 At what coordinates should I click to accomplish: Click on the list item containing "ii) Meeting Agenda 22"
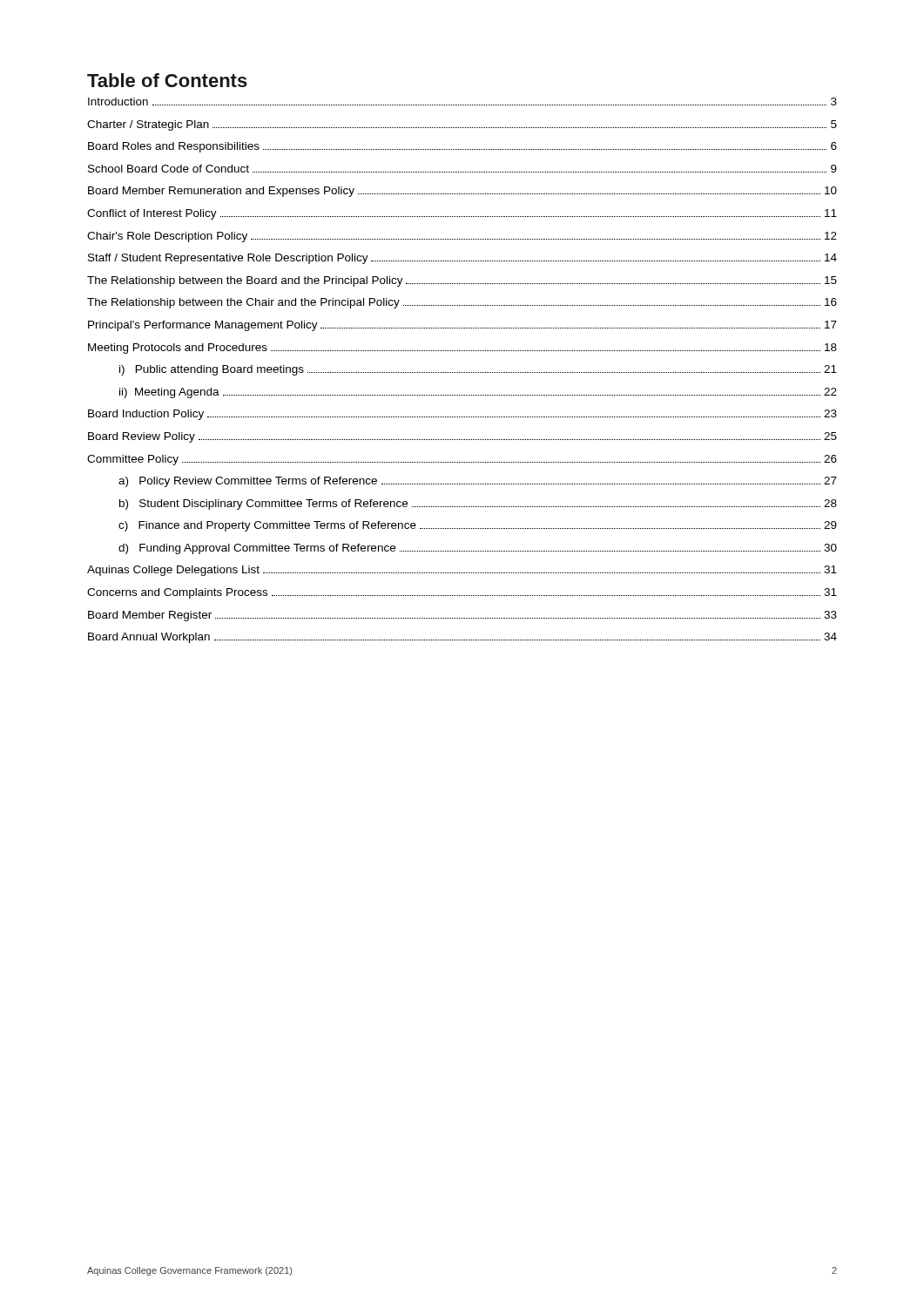coord(478,392)
